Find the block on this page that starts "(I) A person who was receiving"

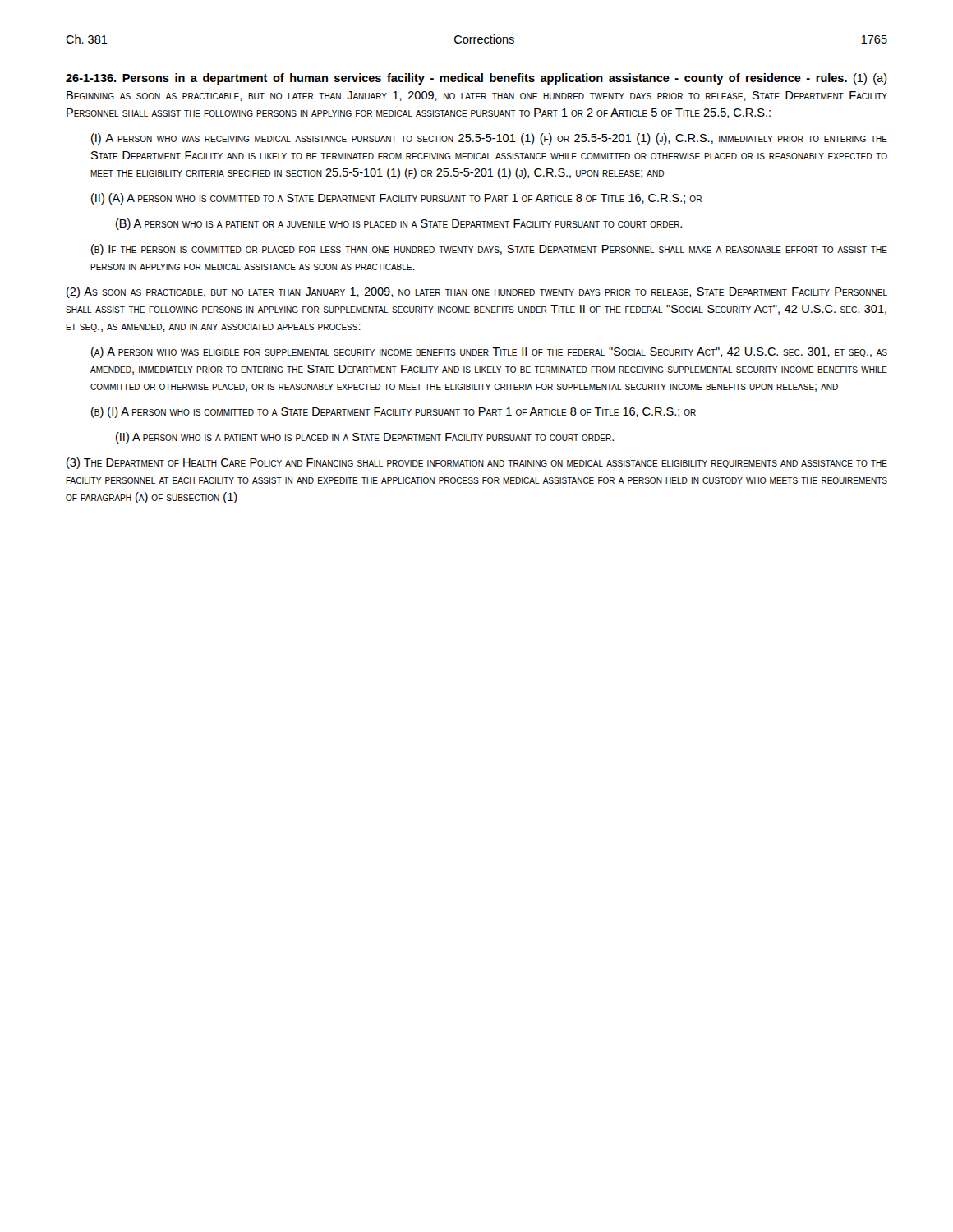pos(489,156)
